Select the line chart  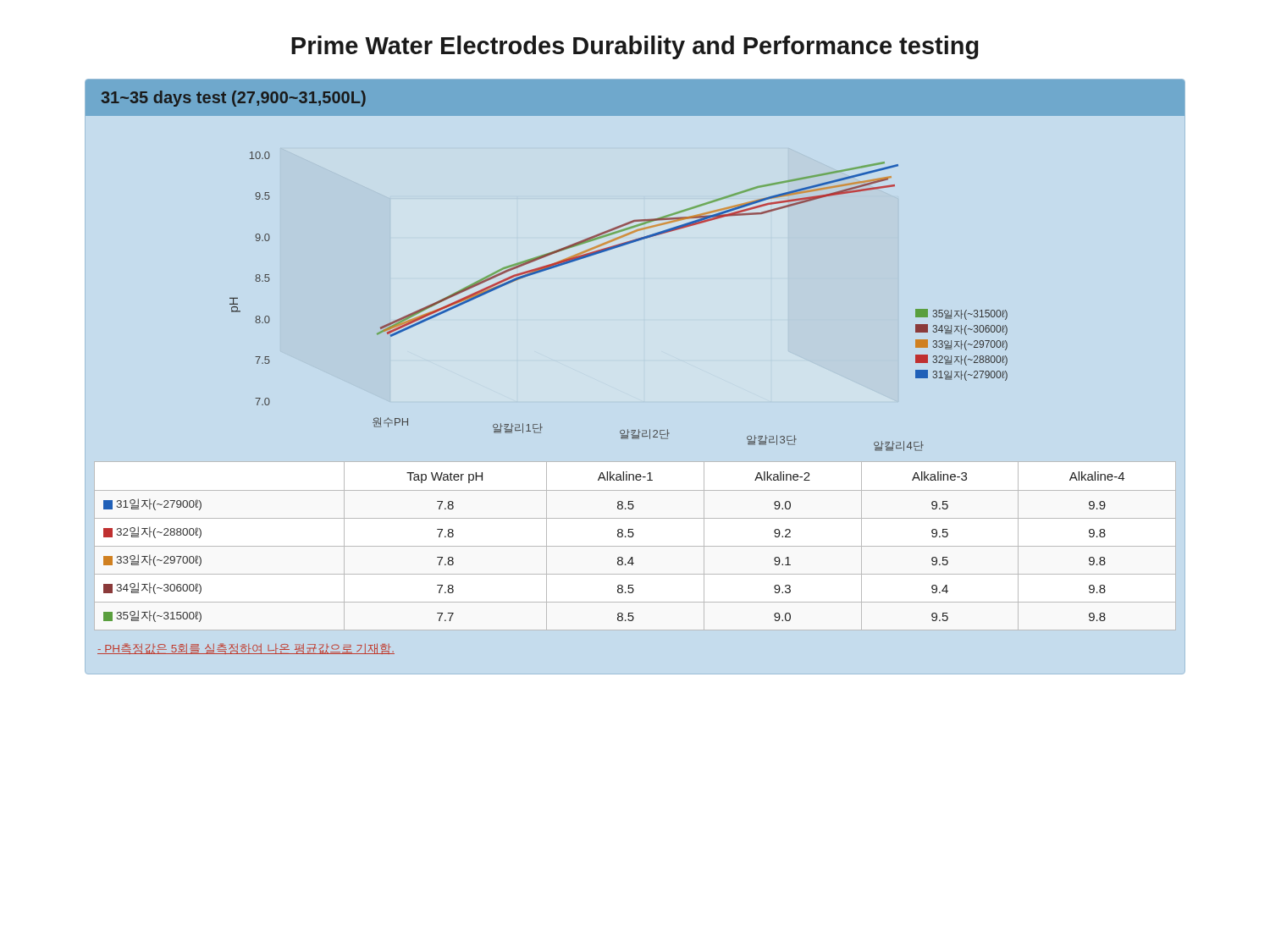pos(635,289)
